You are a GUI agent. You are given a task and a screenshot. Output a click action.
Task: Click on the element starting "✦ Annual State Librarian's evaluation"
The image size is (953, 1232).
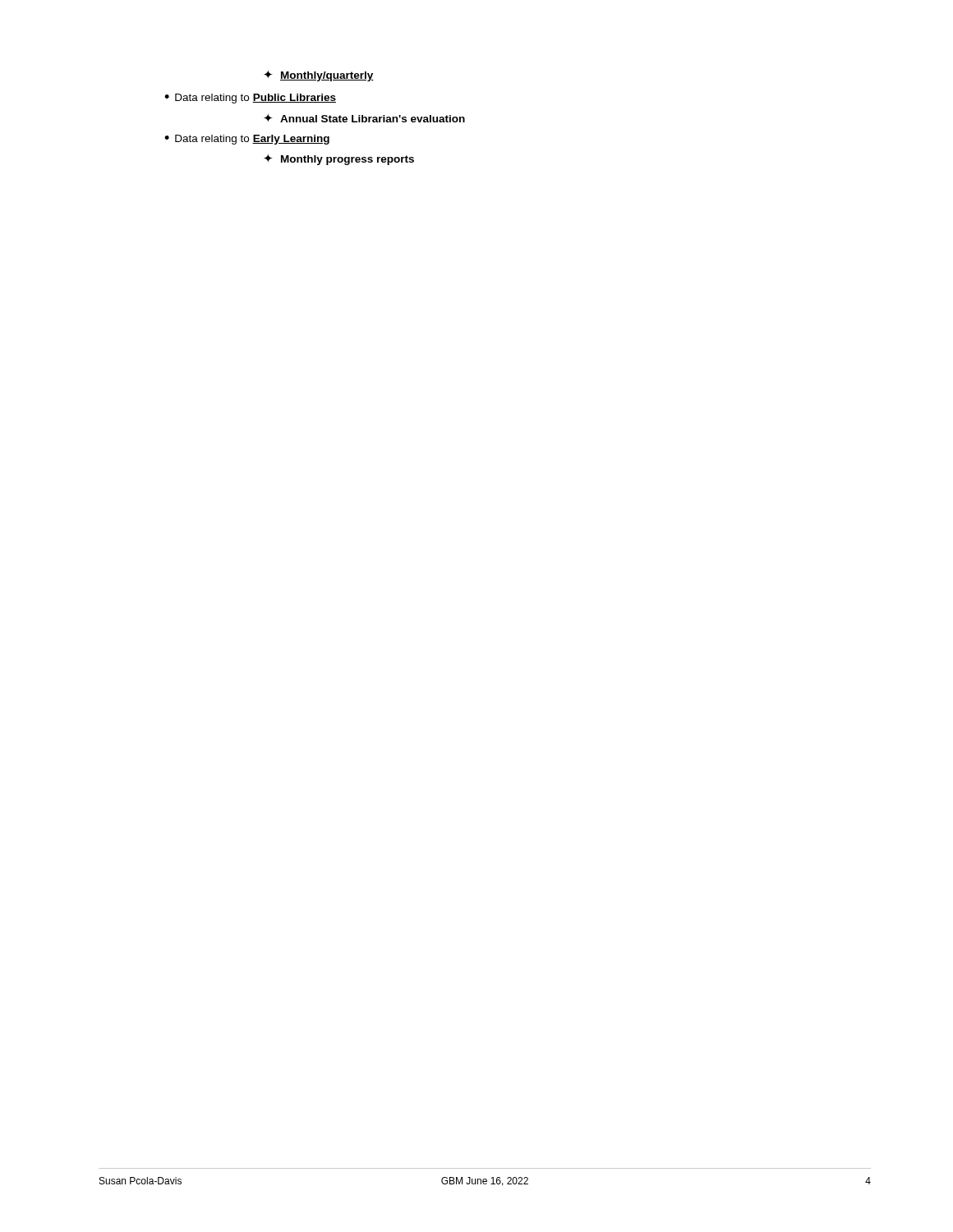364,118
